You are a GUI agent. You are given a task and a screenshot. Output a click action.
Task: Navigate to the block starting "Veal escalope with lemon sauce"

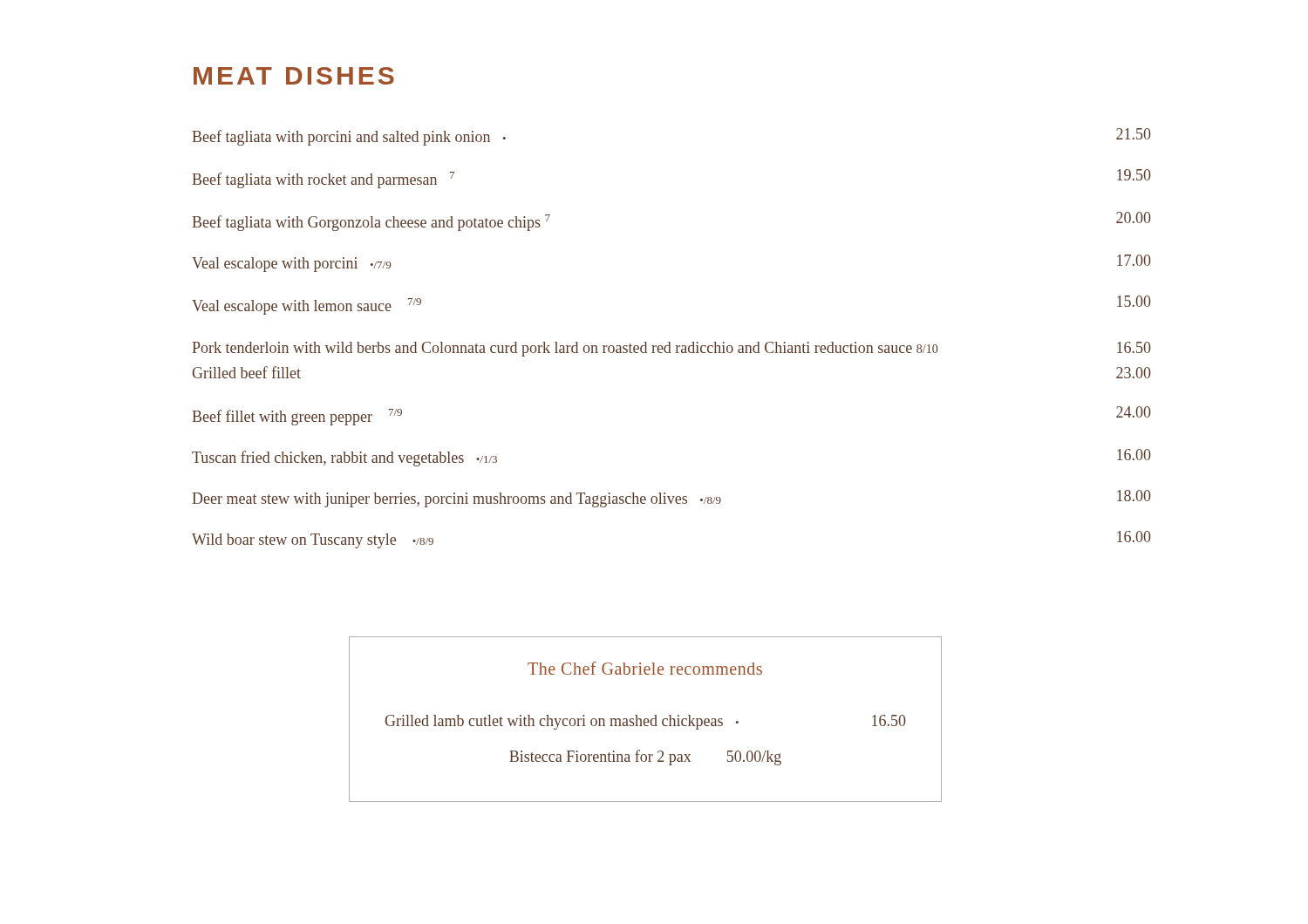(x=315, y=305)
